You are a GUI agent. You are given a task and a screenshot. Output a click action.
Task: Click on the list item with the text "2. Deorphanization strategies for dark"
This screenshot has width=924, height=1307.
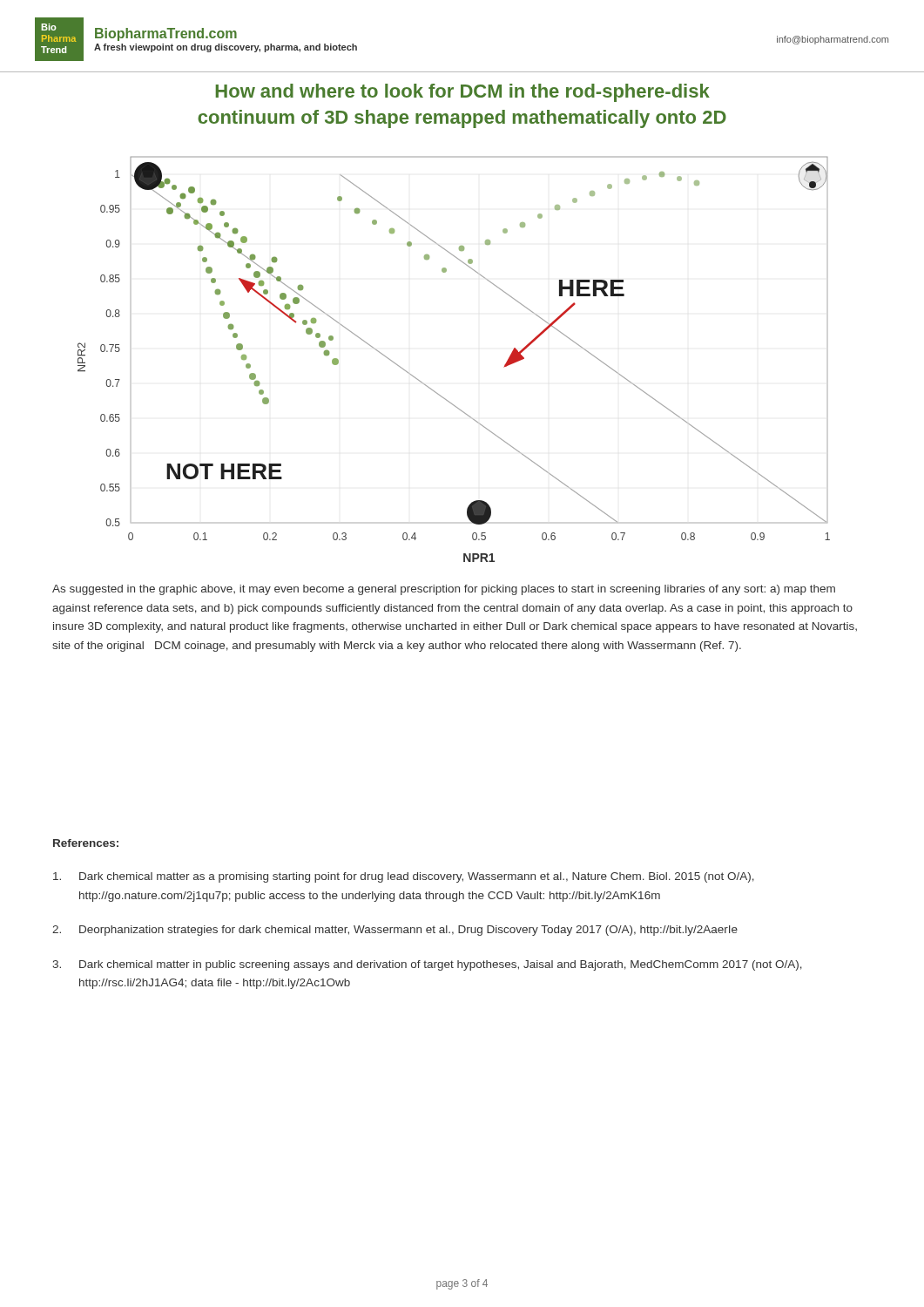pyautogui.click(x=462, y=930)
